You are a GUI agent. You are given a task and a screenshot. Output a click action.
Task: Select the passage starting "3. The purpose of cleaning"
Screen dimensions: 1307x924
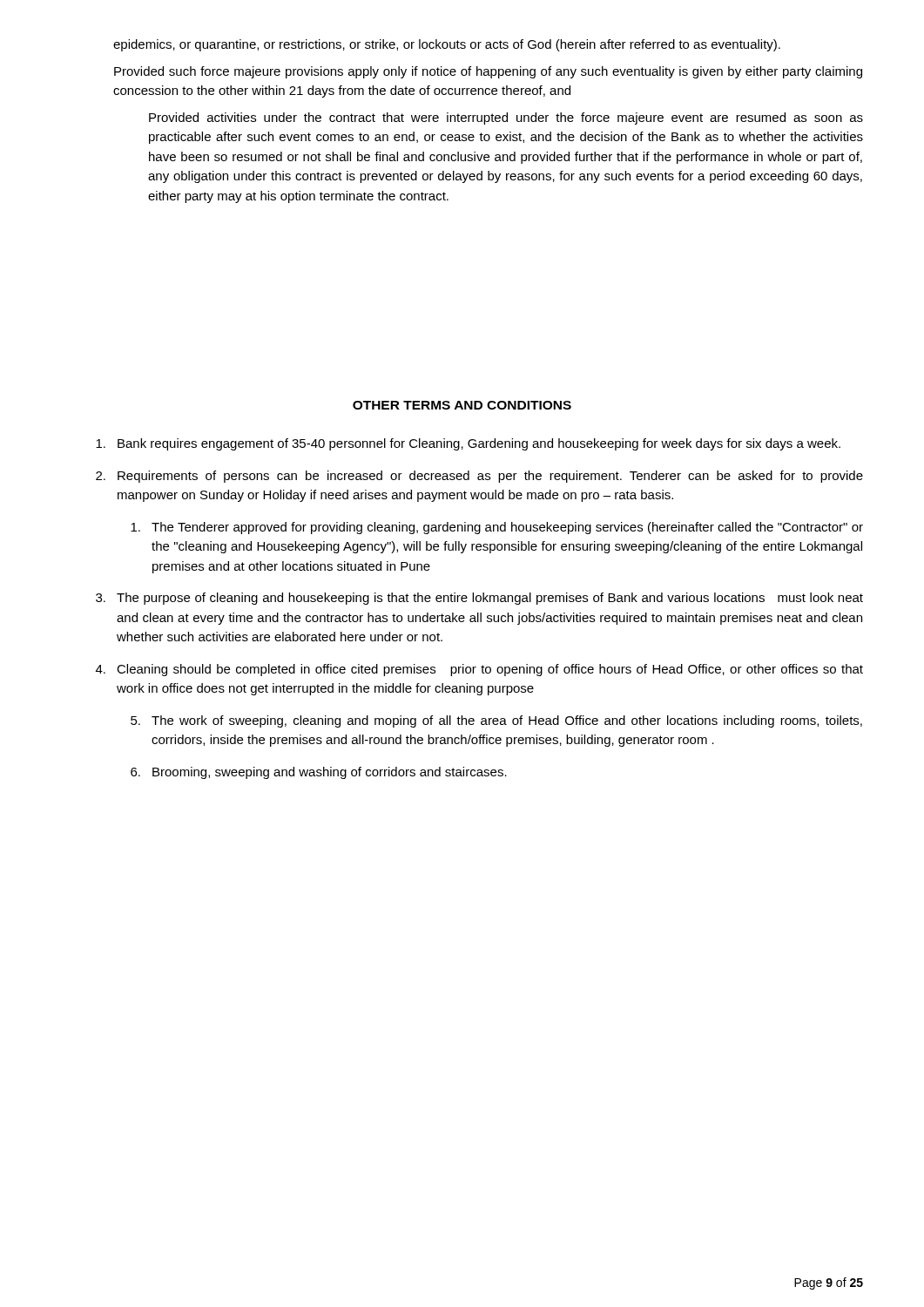(462, 618)
